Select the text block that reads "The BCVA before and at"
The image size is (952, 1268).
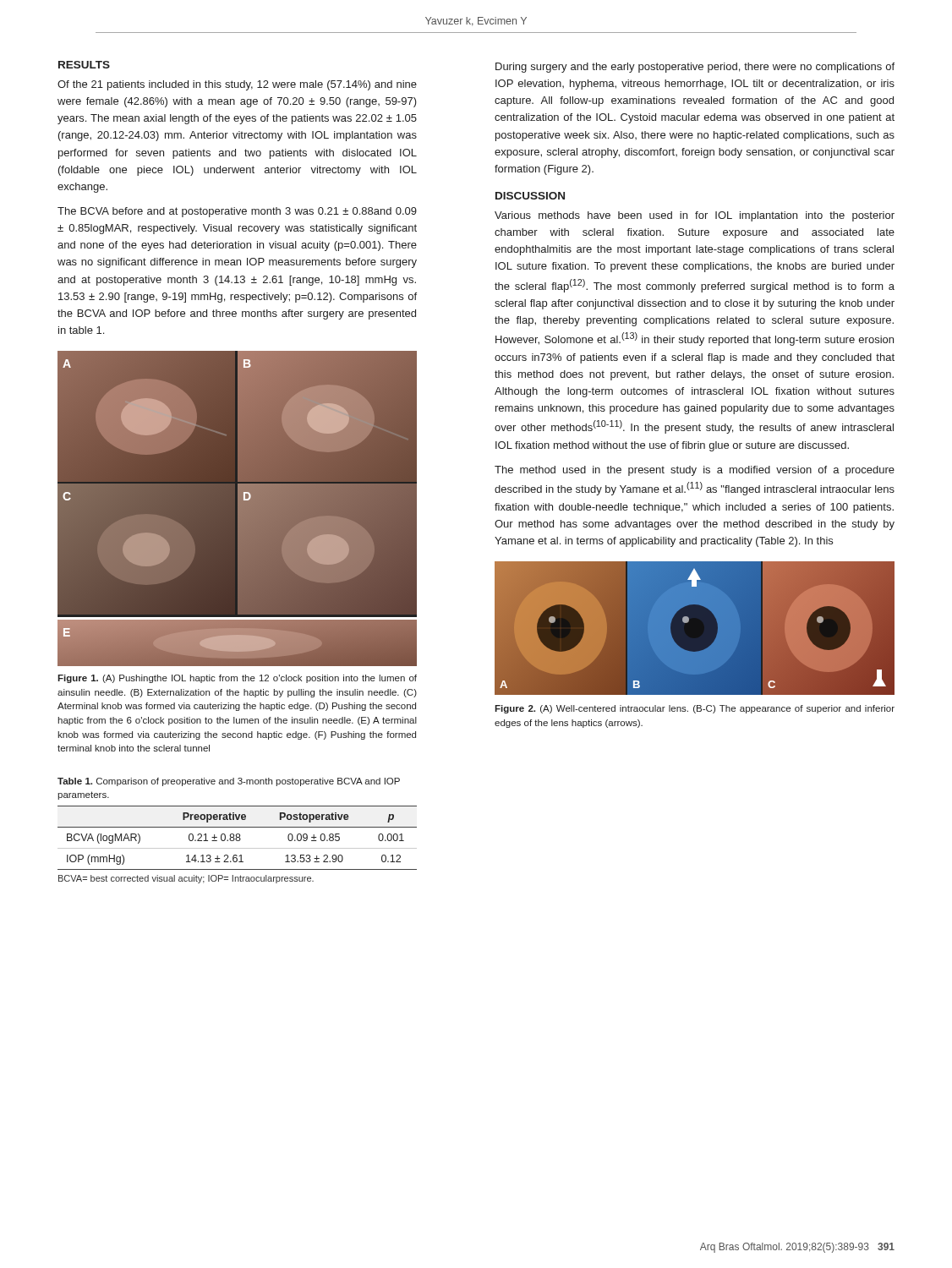(x=237, y=270)
